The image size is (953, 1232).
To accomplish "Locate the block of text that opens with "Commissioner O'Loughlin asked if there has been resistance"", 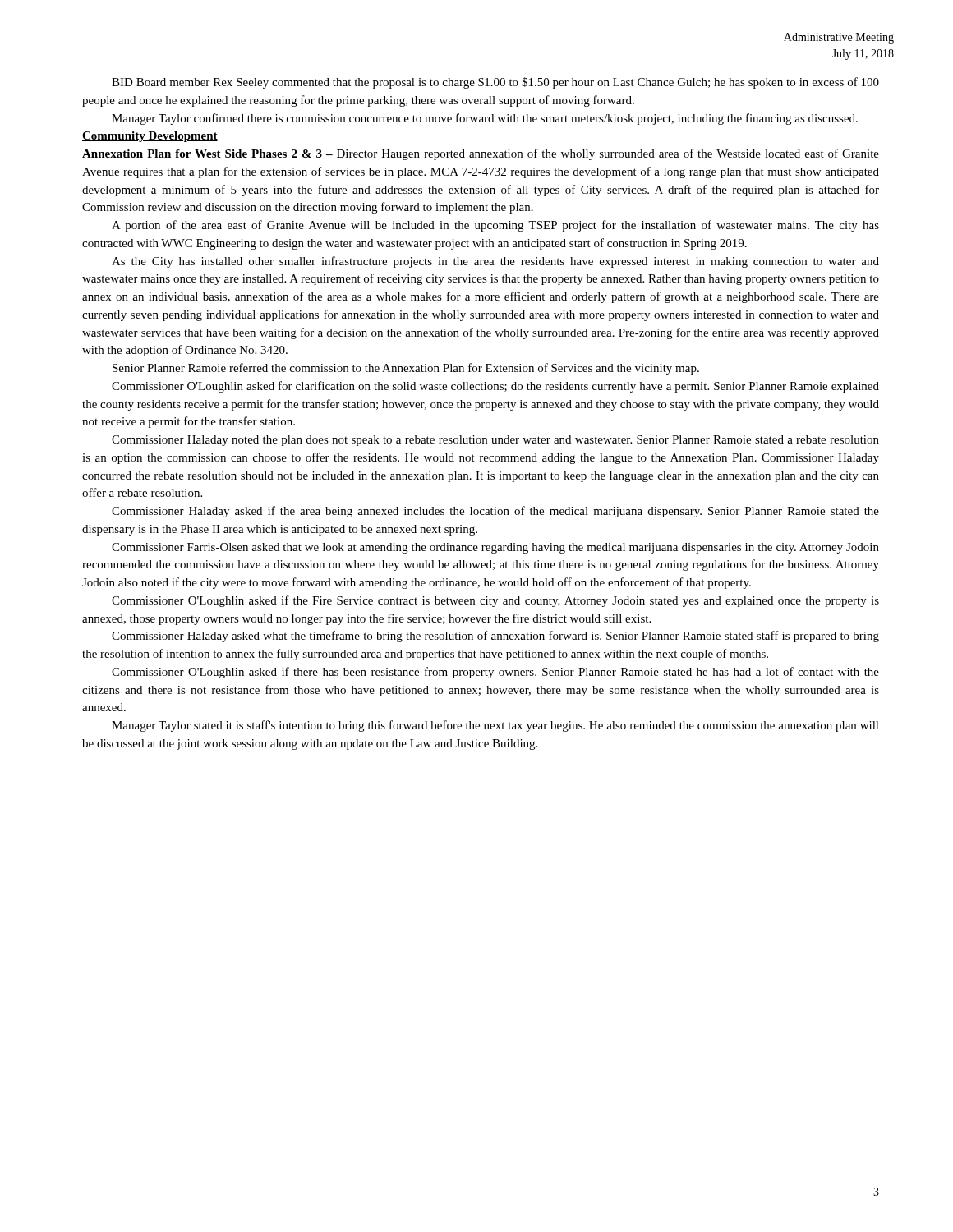I will pos(481,690).
